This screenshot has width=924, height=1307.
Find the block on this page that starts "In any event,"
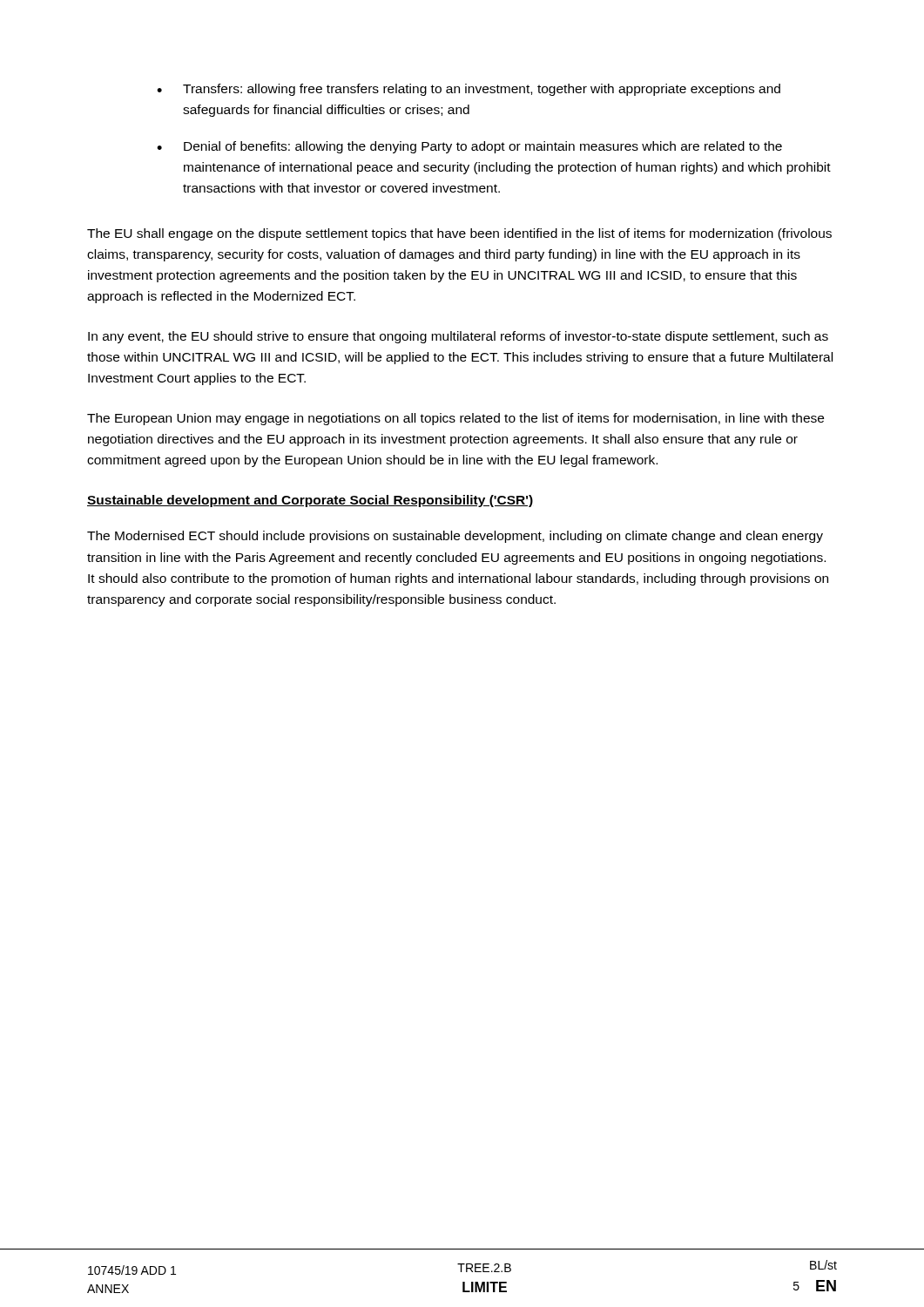point(460,357)
